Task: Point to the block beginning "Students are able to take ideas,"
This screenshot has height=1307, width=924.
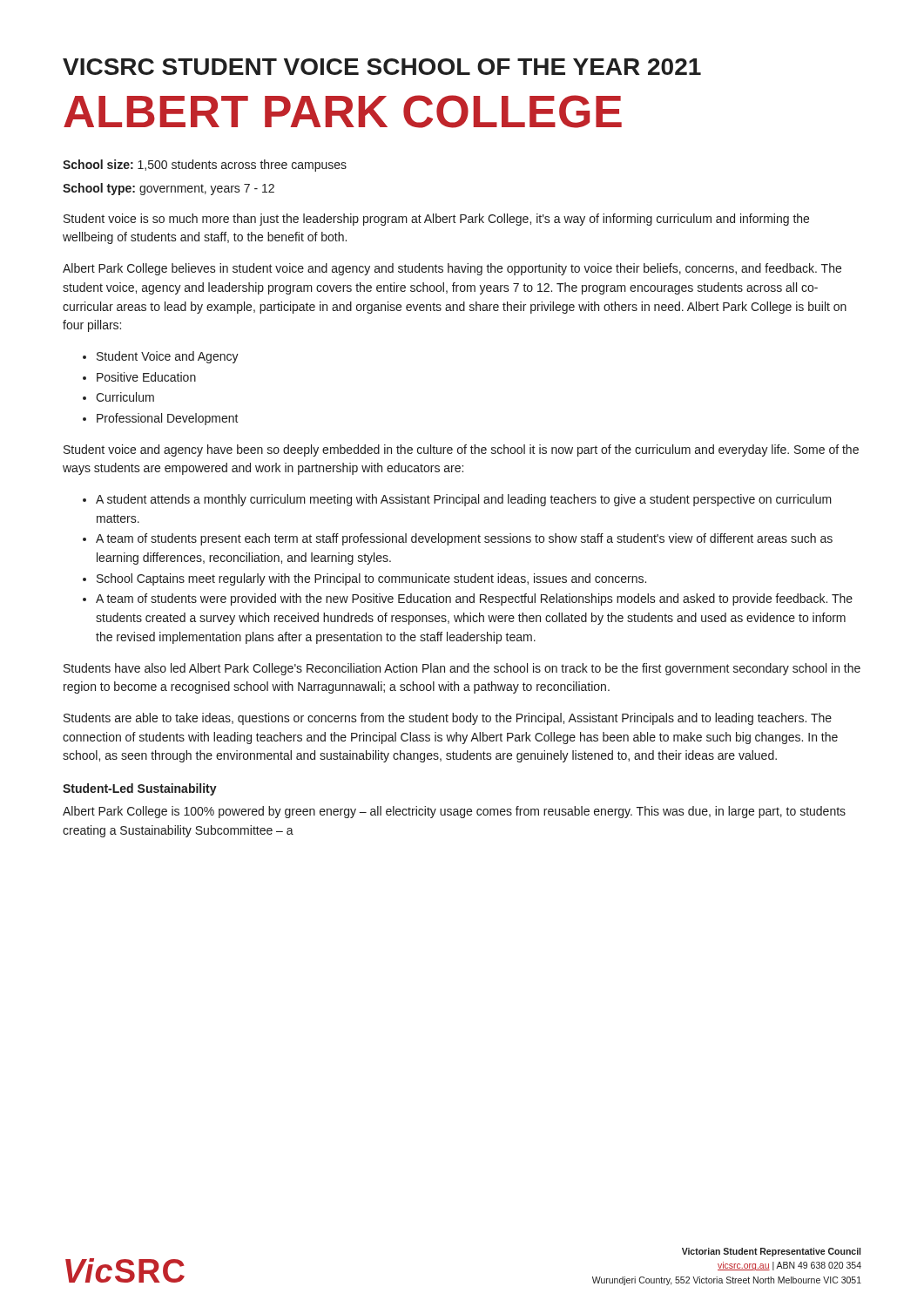Action: [x=450, y=737]
